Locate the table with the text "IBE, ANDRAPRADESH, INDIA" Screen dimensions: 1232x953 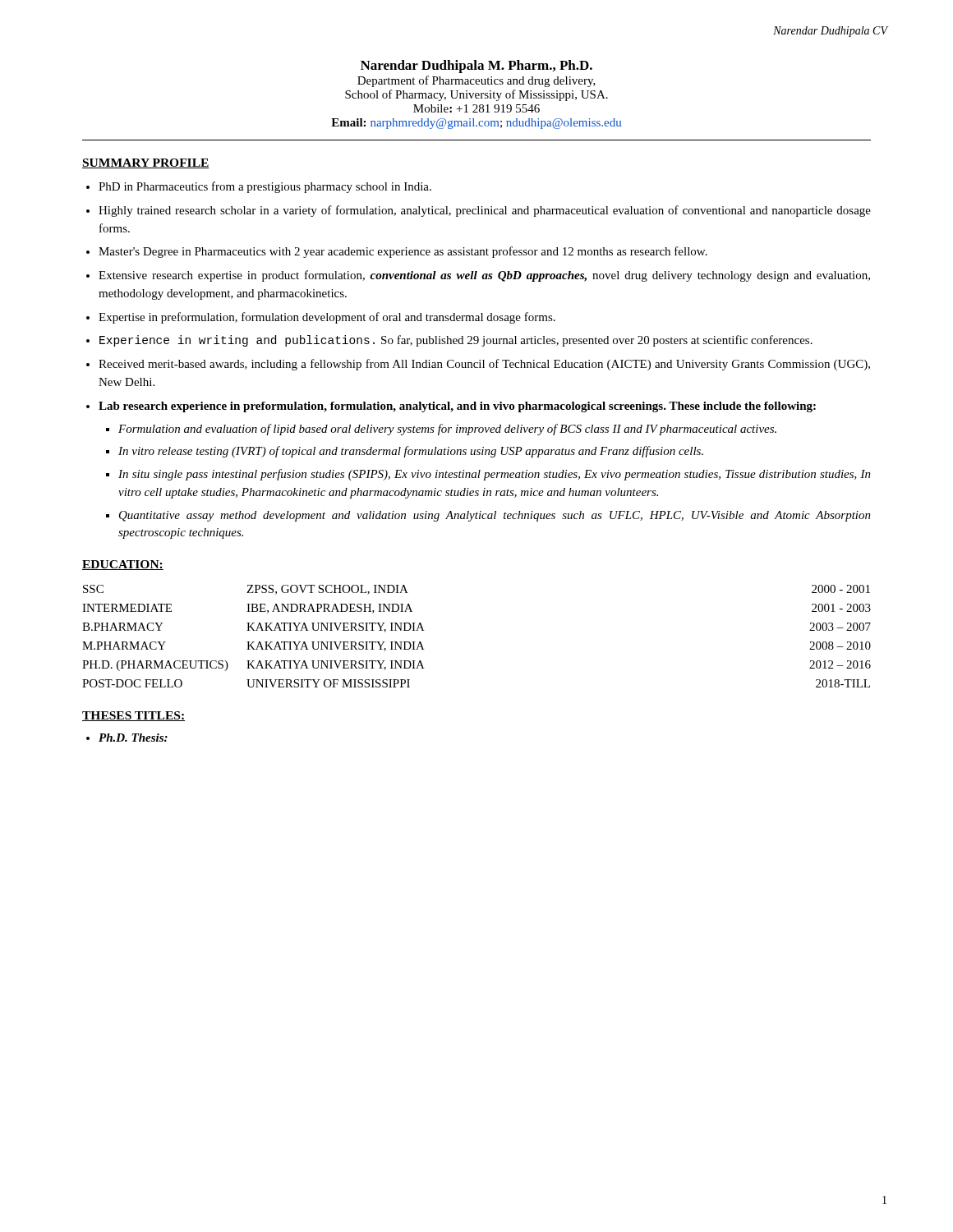pos(476,637)
